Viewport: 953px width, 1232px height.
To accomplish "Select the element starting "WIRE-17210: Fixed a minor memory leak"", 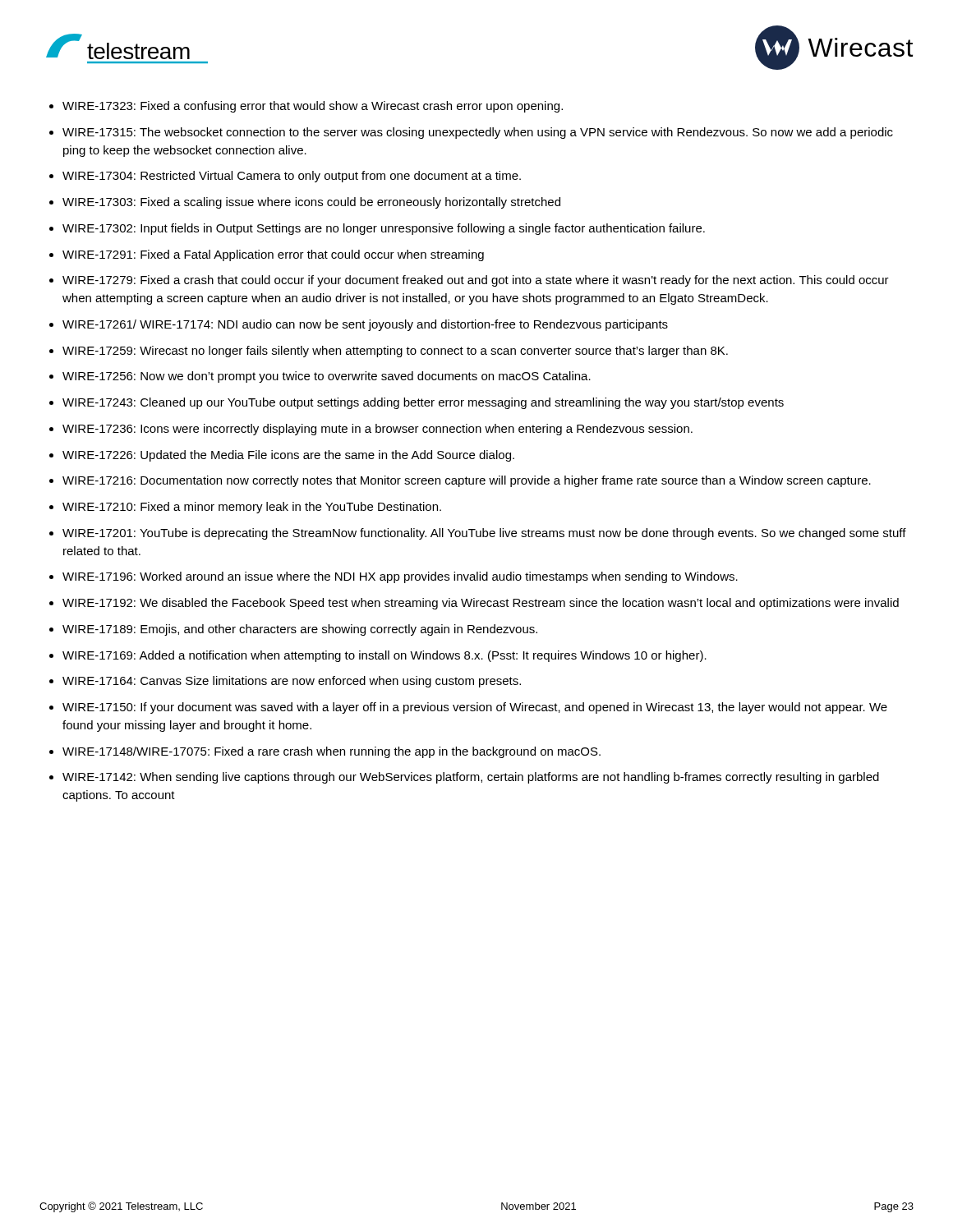I will pyautogui.click(x=252, y=506).
